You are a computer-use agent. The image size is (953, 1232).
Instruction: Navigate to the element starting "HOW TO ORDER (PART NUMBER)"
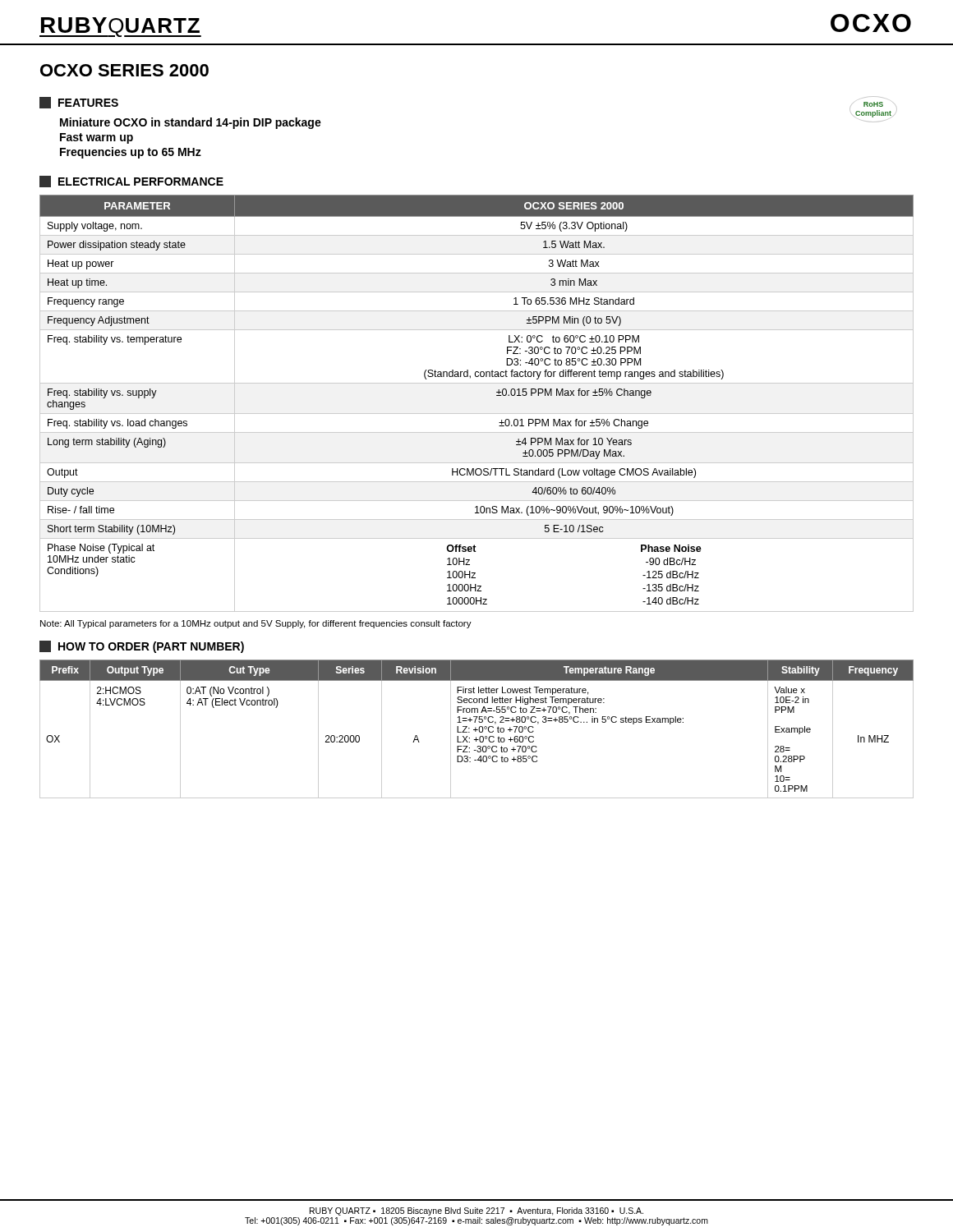(142, 646)
